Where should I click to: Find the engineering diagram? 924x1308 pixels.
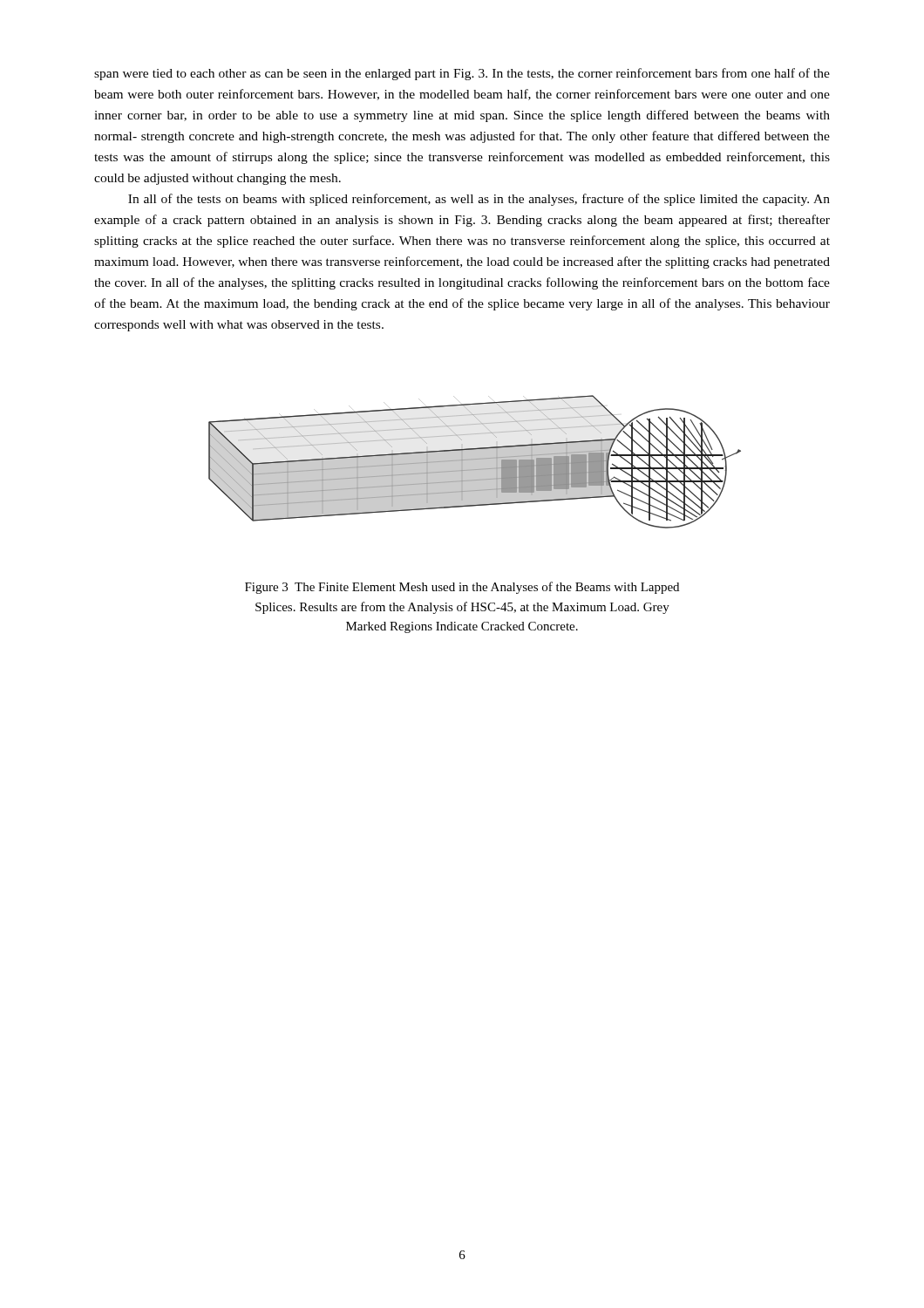tap(462, 468)
